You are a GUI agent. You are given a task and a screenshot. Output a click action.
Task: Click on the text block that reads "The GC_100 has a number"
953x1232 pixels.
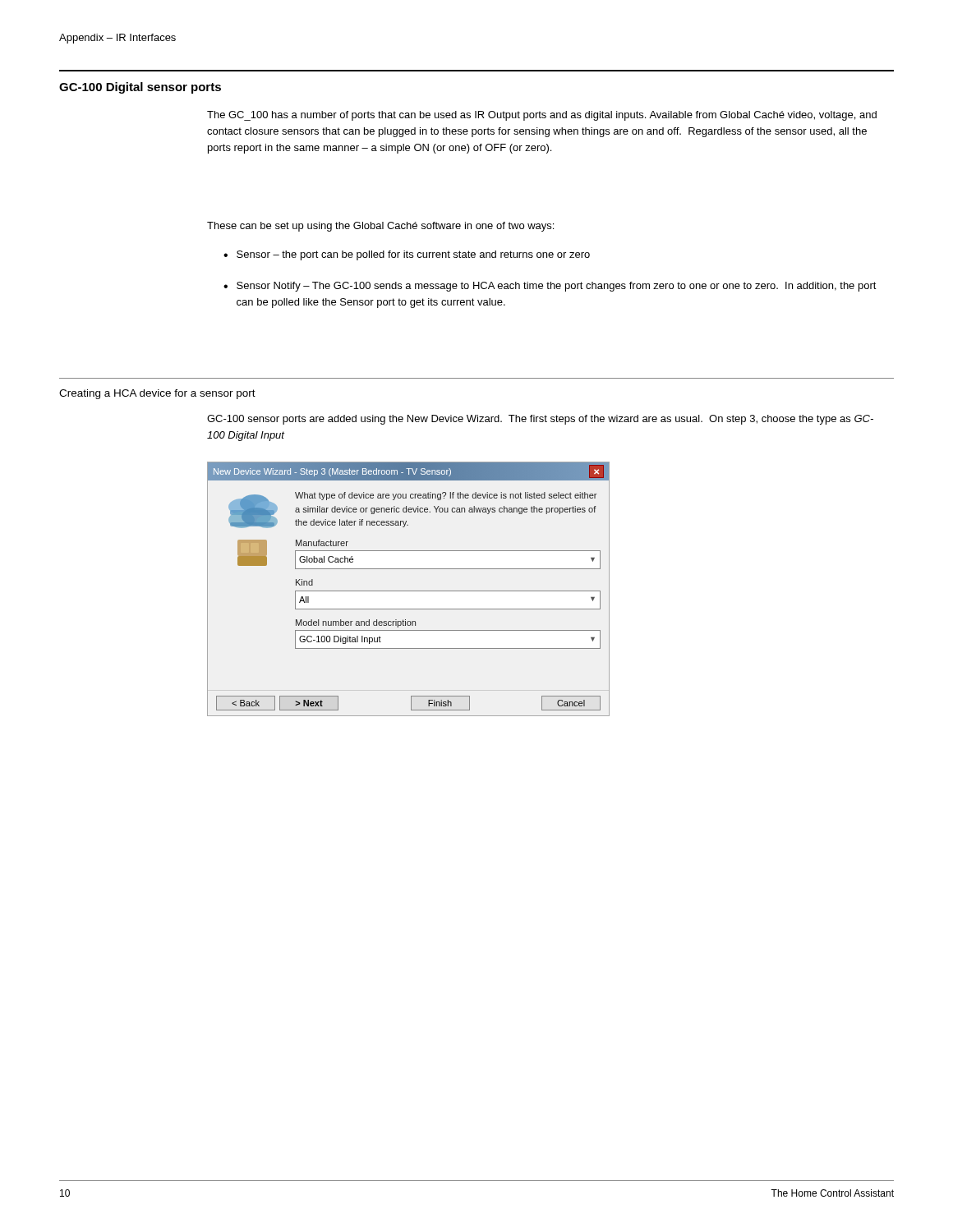542,131
